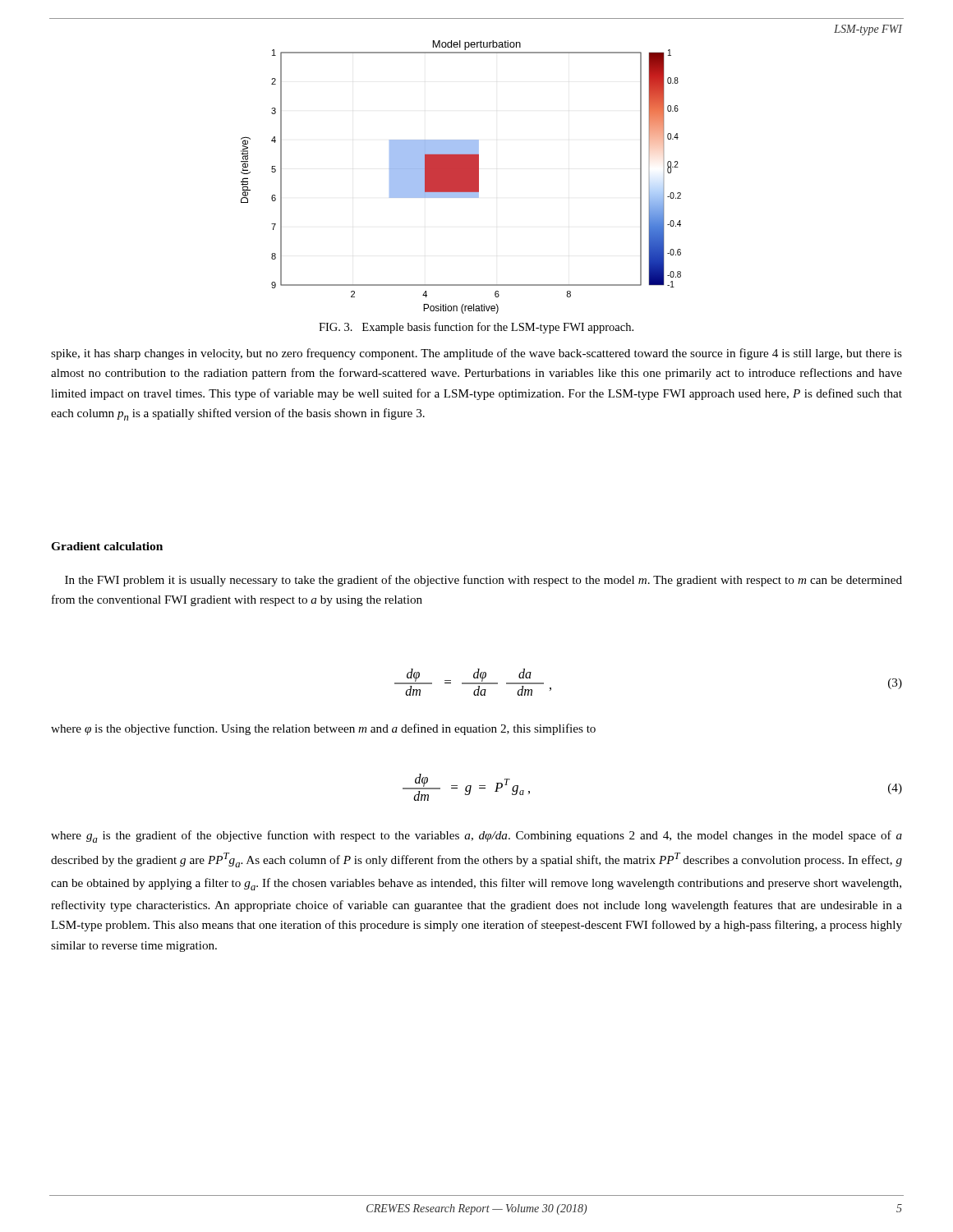Point to the text block starting "dφ dm = dφ da"
This screenshot has width=953, height=1232.
click(479, 683)
